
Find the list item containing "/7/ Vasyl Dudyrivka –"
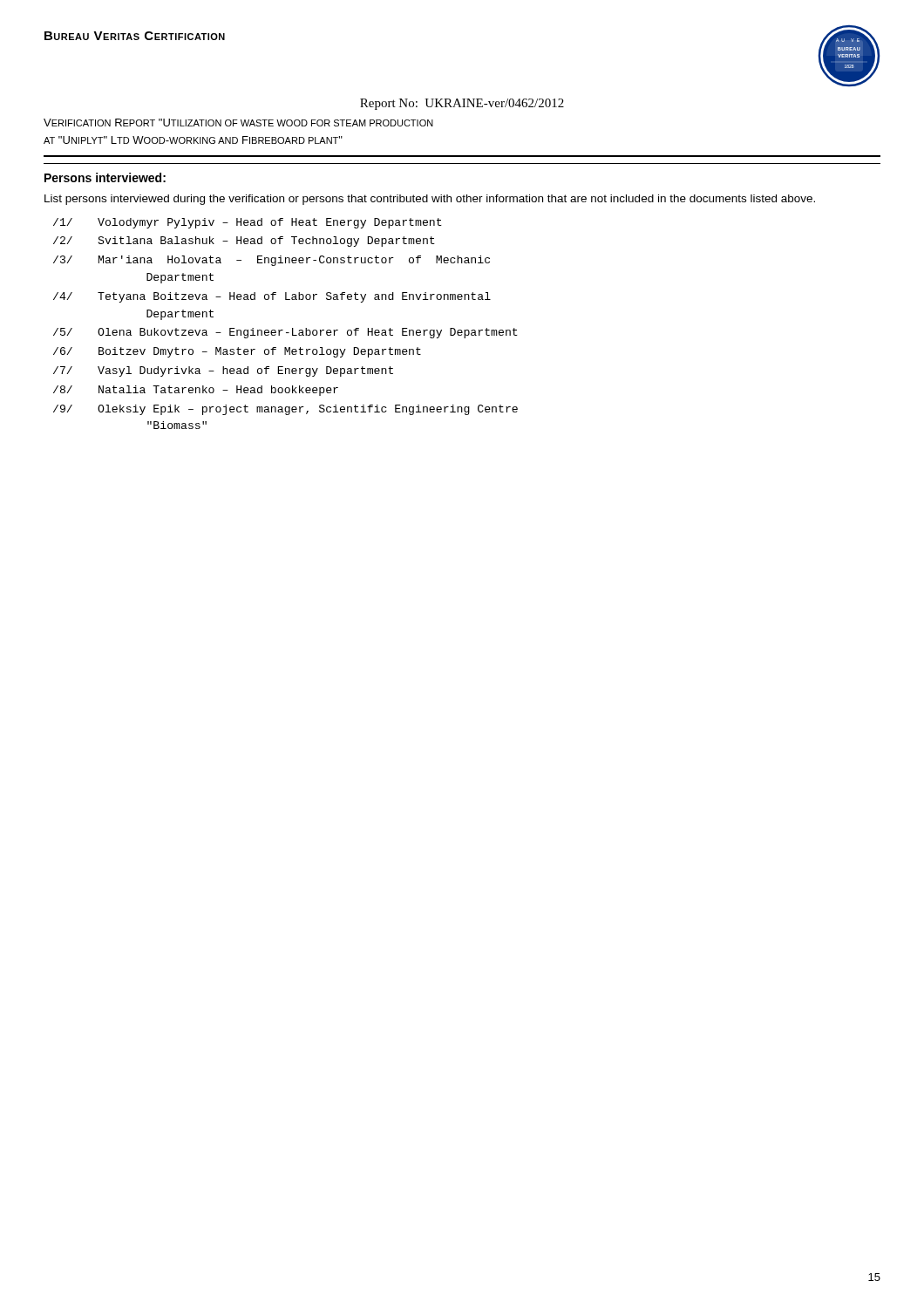pos(223,371)
